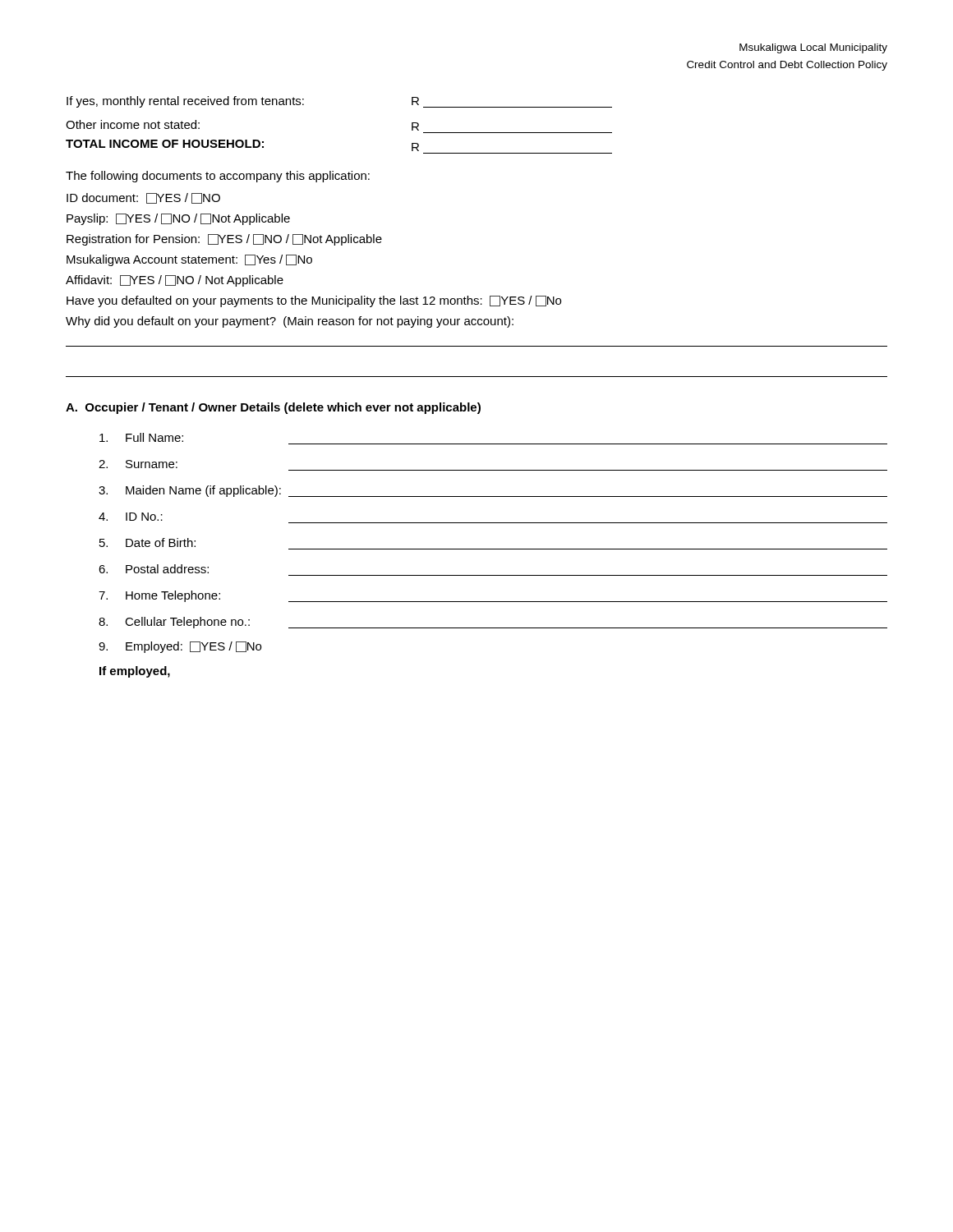Navigate to the text block starting "Why did you"
953x1232 pixels.
click(x=290, y=321)
